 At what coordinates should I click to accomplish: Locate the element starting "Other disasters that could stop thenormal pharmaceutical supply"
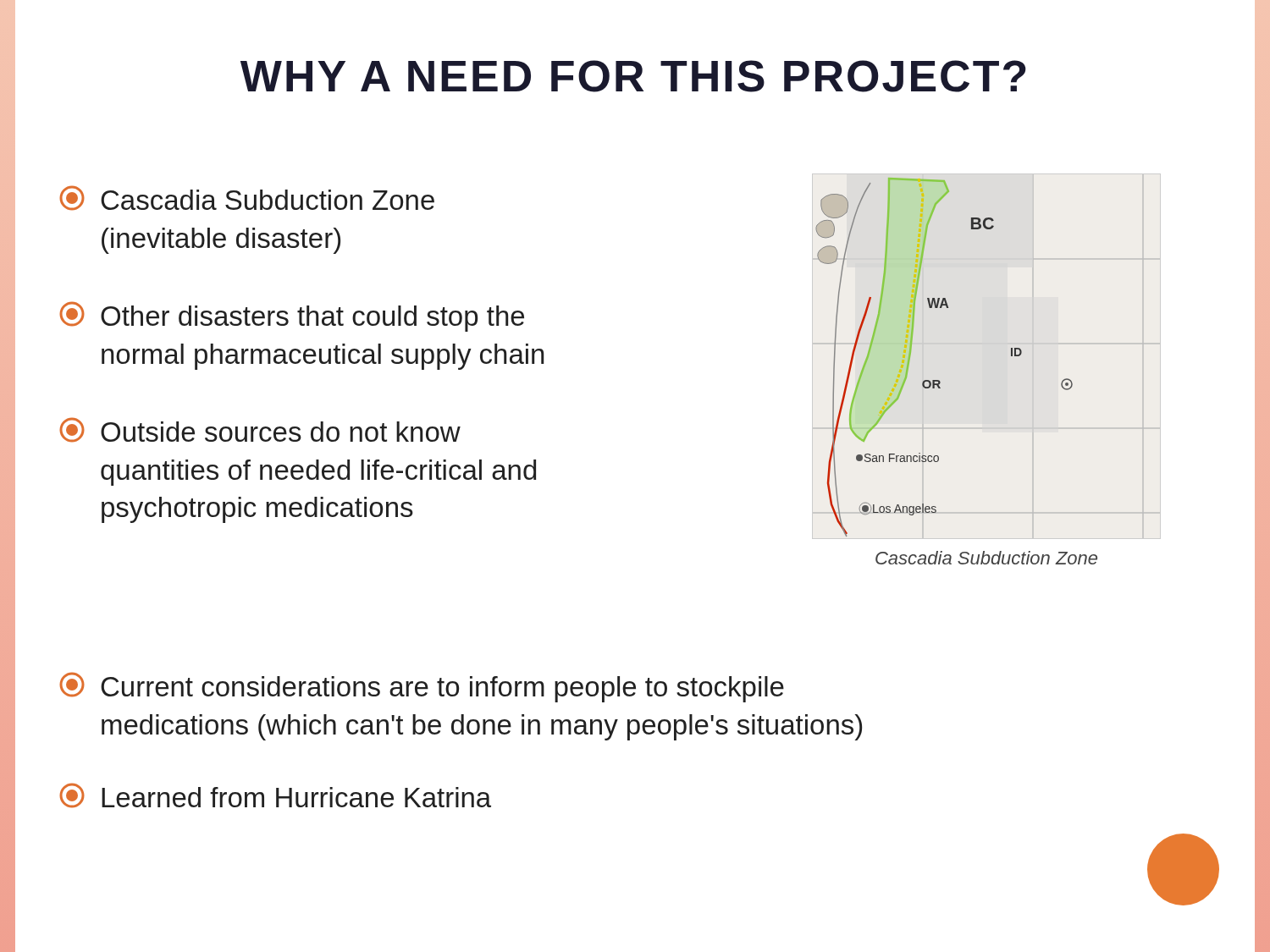[302, 336]
